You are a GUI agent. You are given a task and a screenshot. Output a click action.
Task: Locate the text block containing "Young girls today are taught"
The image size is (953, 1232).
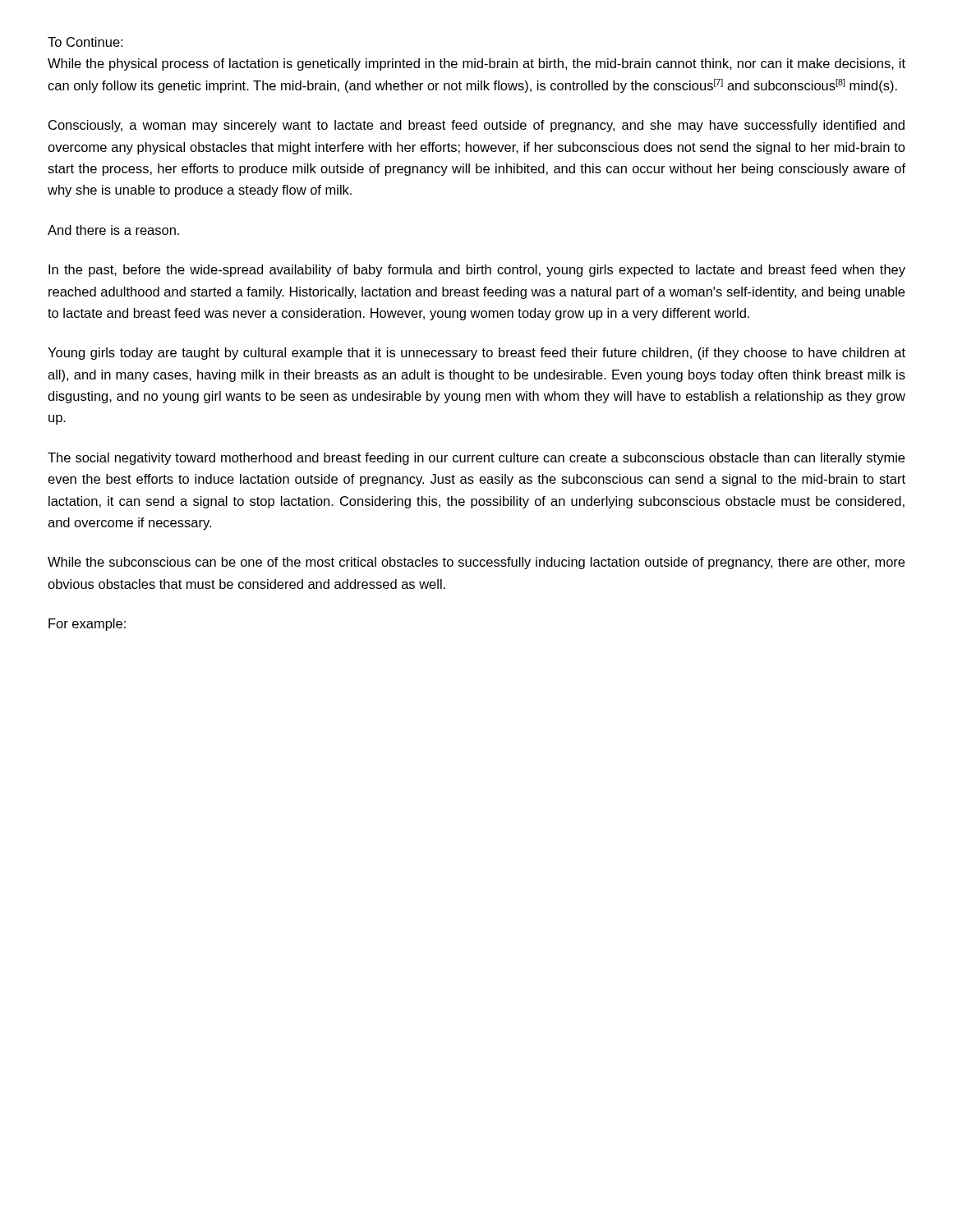tap(476, 385)
